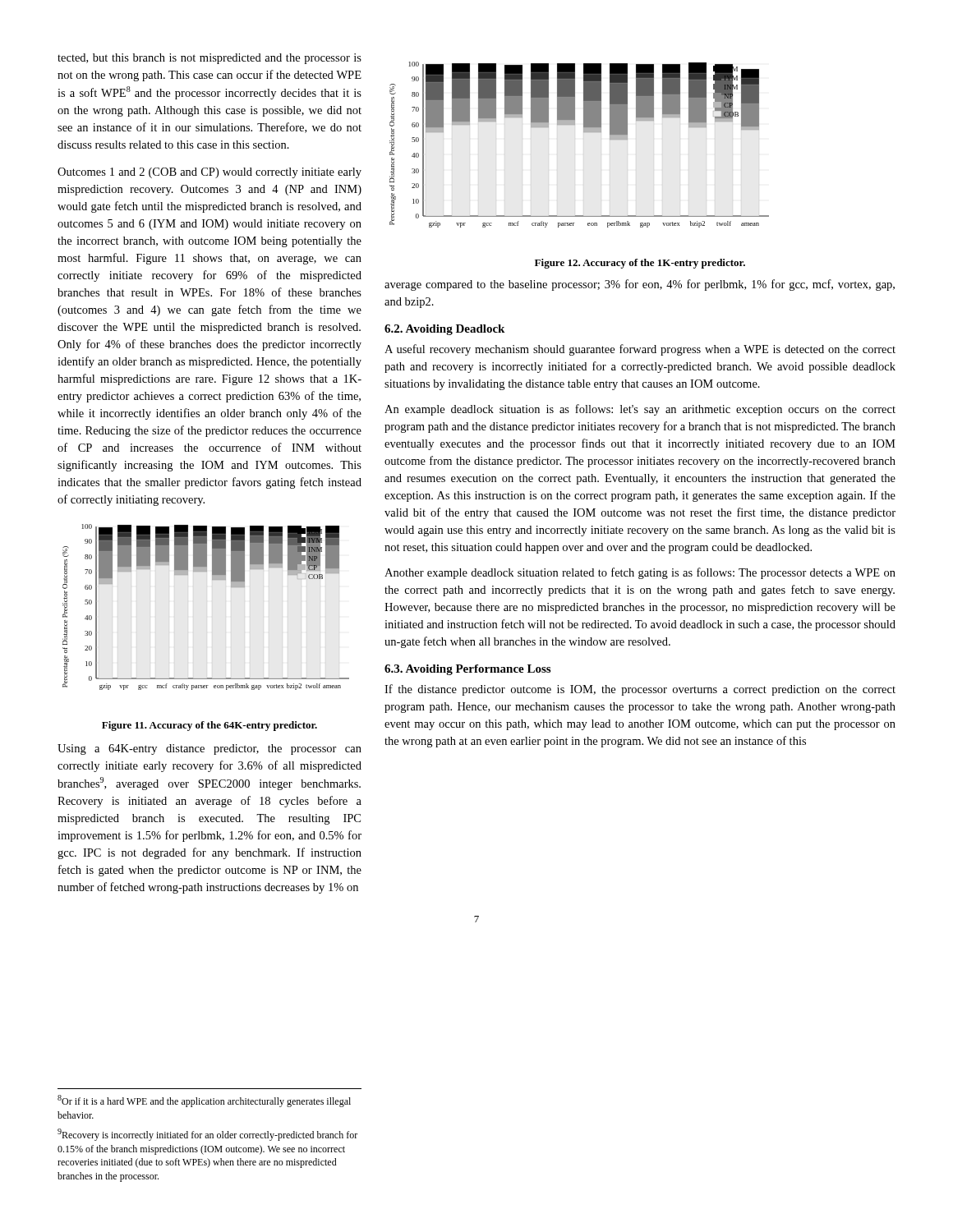
Task: Locate the caption containing "Figure 12. Accuracy of"
Action: pyautogui.click(x=640, y=262)
